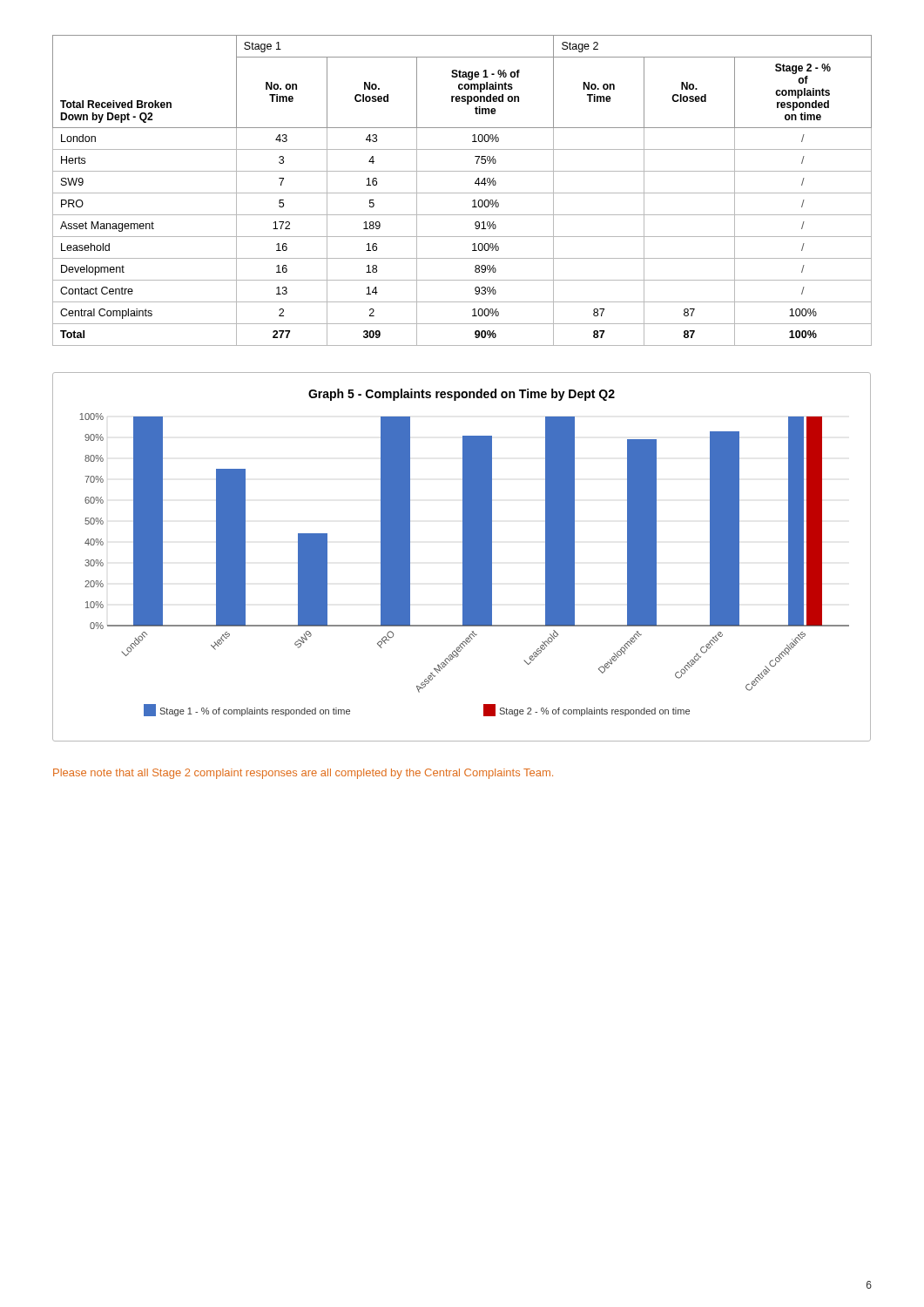Navigate to the text starting "Please note that all Stage 2"

(303, 772)
